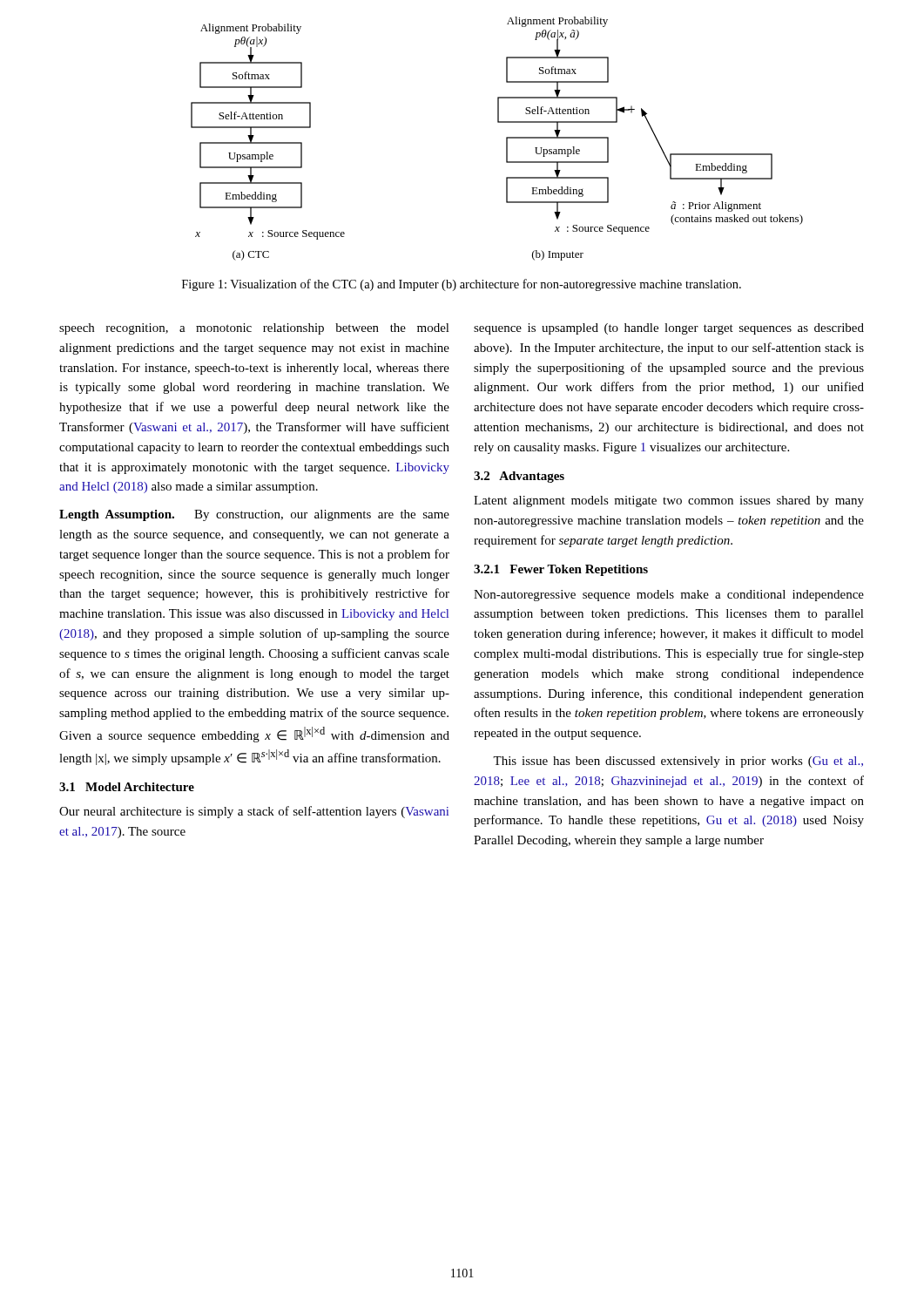
Task: Find the flowchart
Action: (x=462, y=142)
